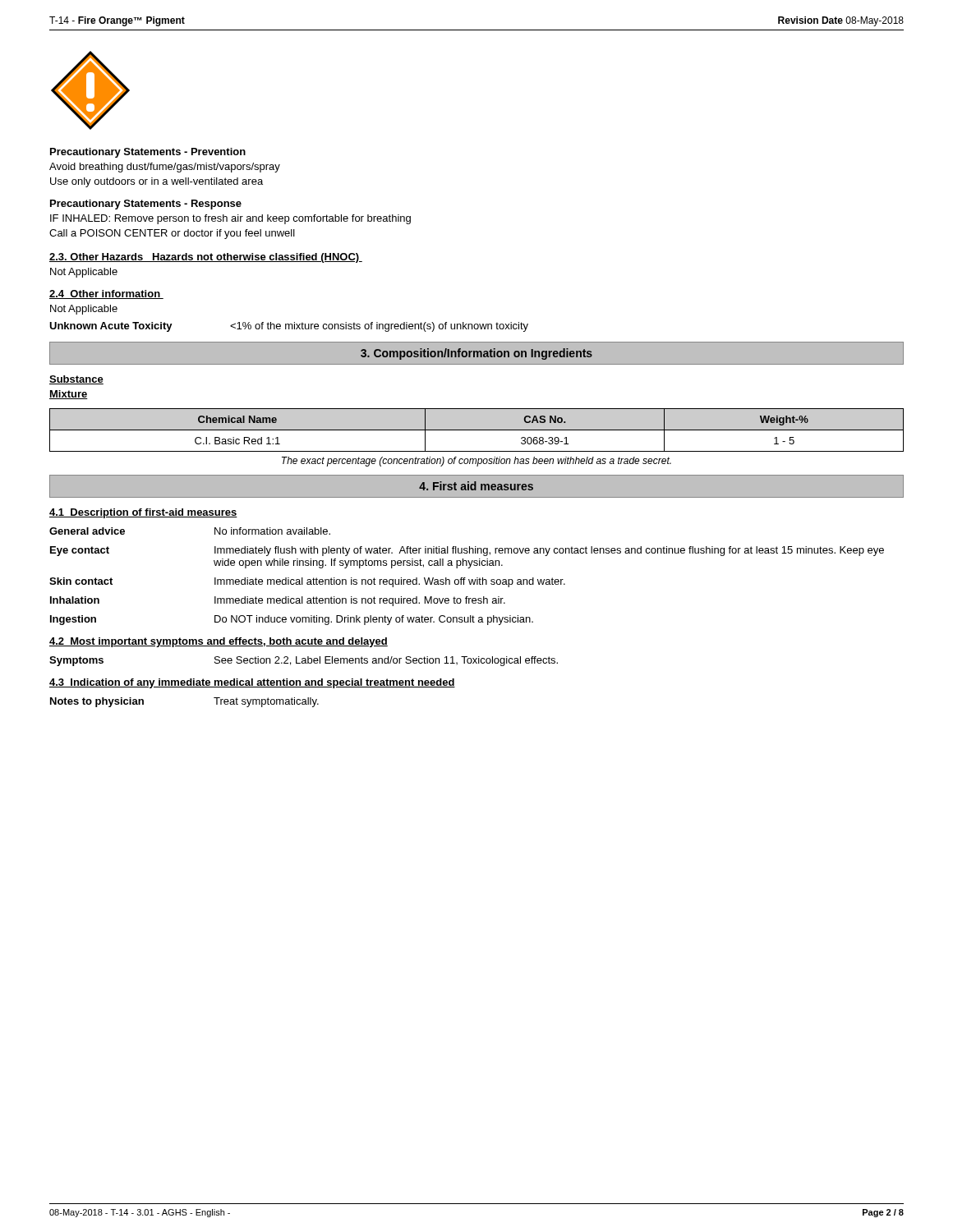The image size is (953, 1232).
Task: Find "4.1 Description of first-aid measures" on this page
Action: click(x=143, y=512)
